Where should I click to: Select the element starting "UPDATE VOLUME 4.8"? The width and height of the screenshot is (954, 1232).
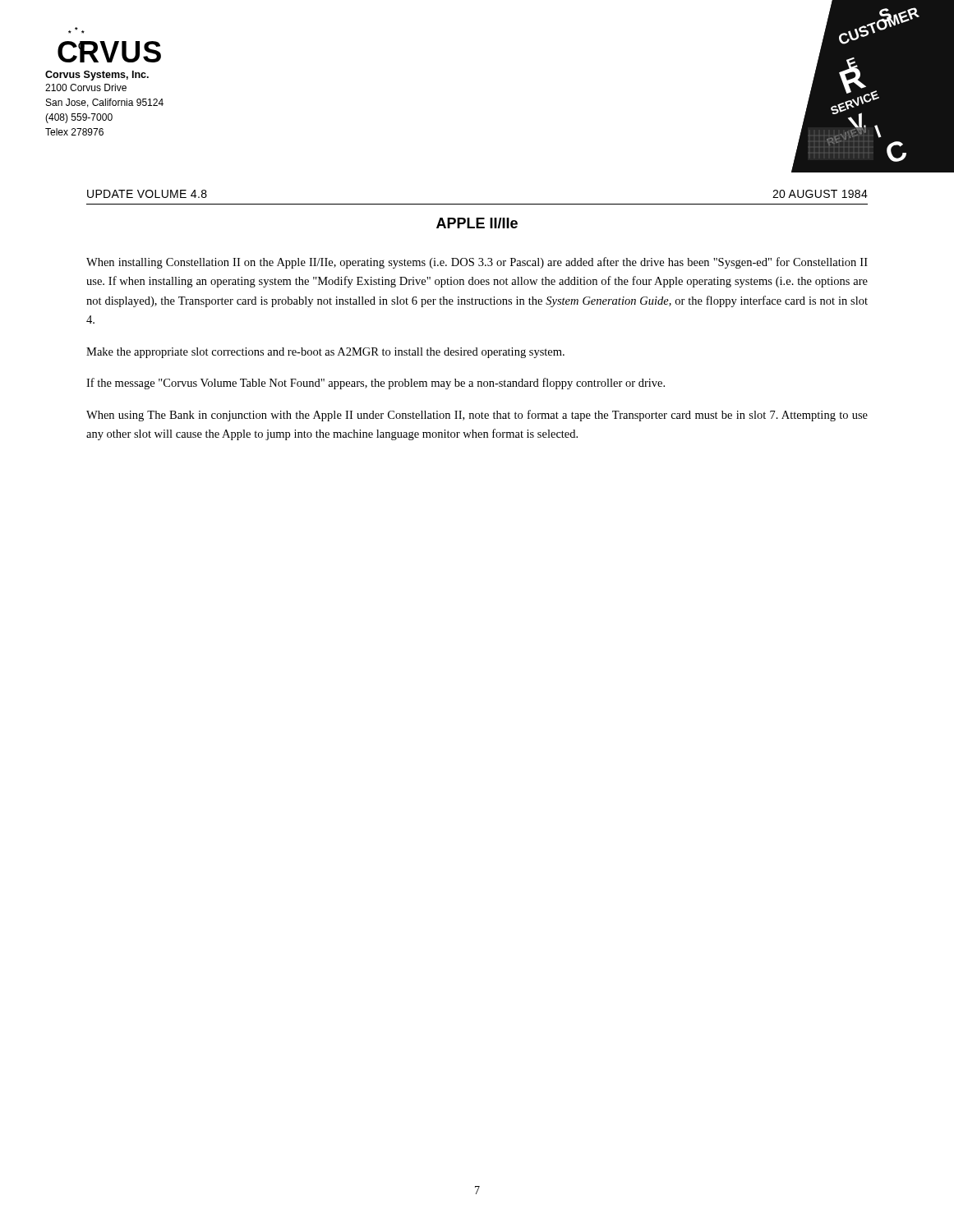(147, 194)
